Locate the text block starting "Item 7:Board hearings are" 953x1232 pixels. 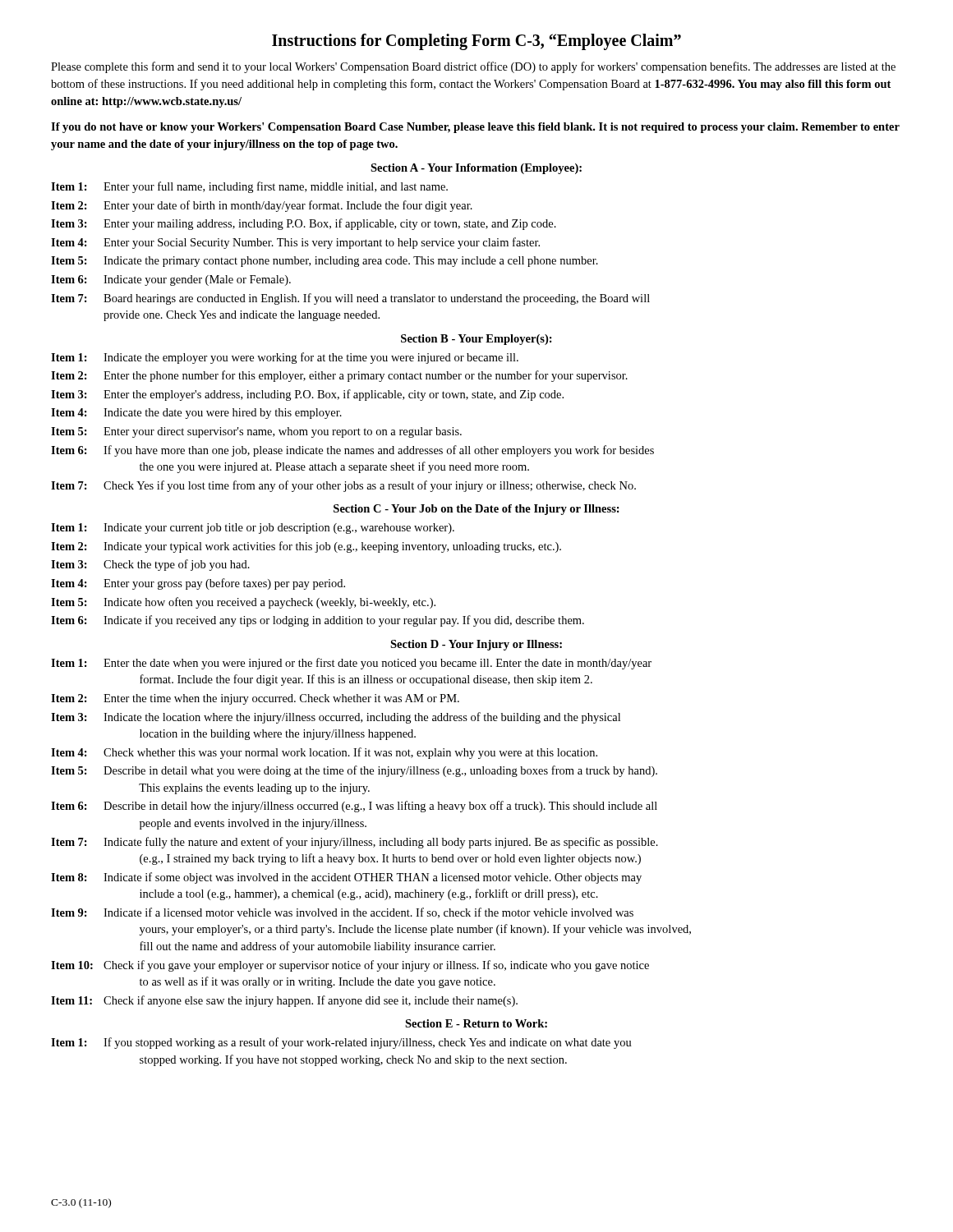476,306
